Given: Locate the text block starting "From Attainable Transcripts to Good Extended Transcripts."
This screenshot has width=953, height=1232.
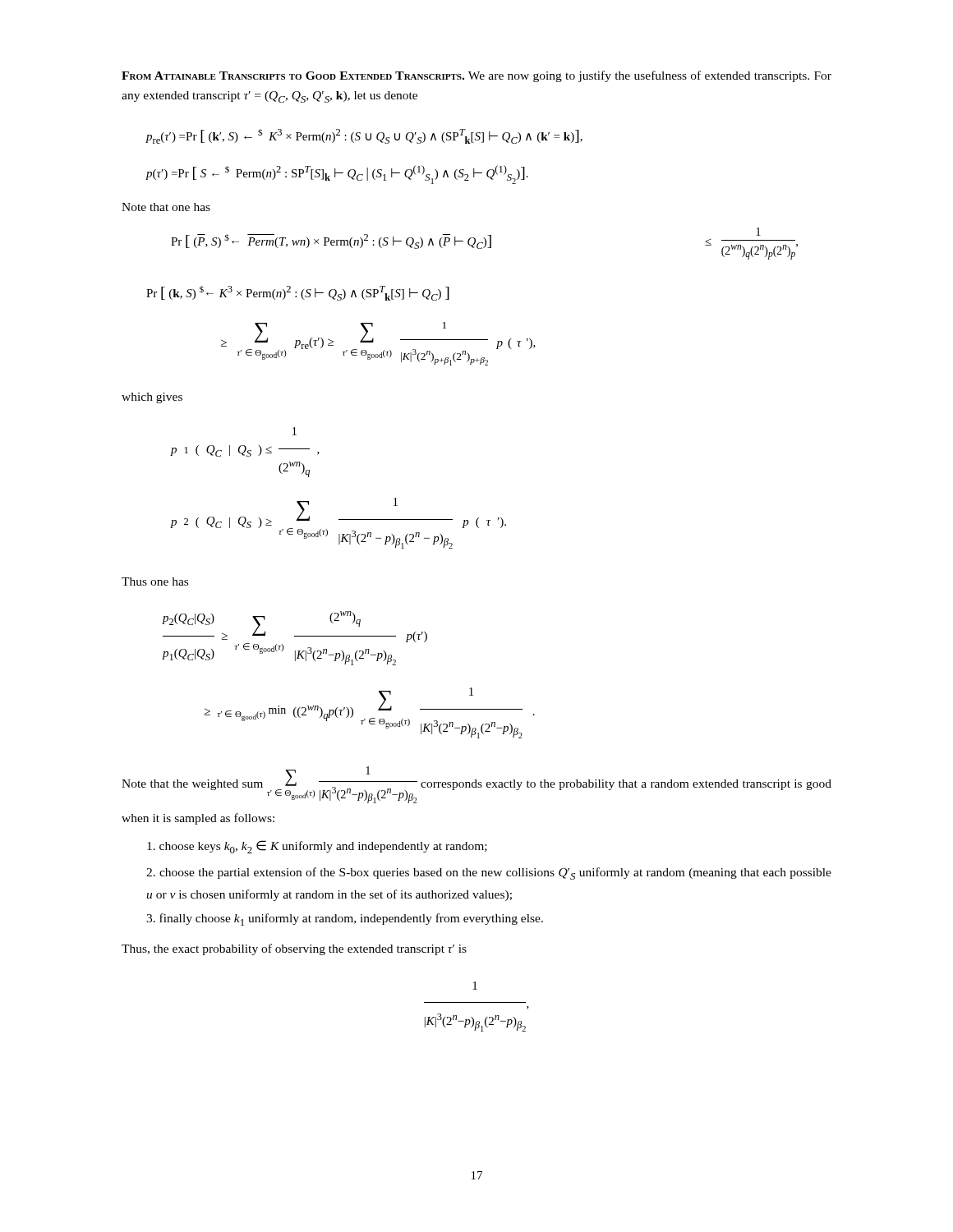Looking at the screenshot, I should point(476,87).
